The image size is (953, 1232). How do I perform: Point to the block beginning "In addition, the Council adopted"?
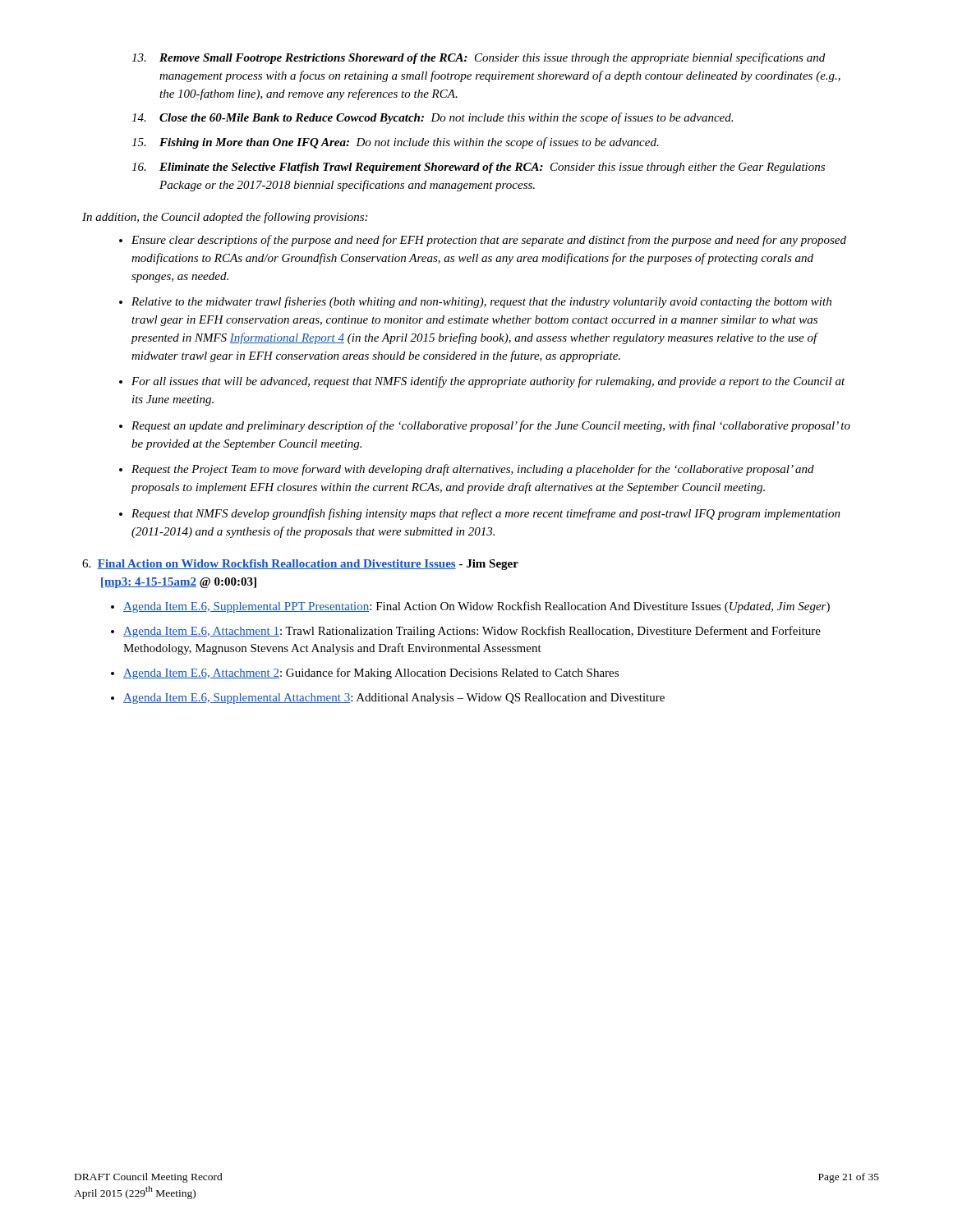[225, 217]
